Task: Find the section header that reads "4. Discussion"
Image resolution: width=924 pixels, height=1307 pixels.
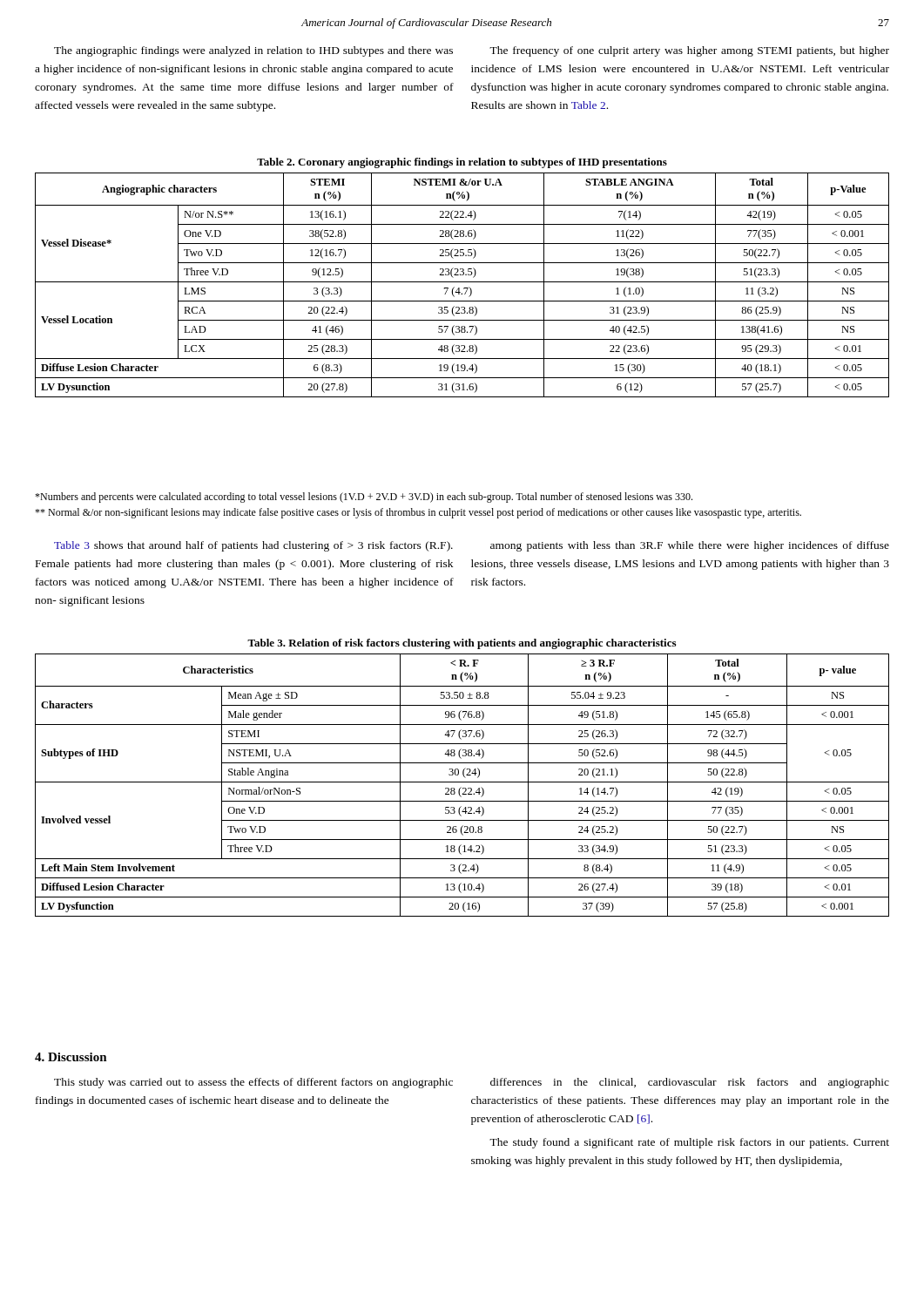Action: 71,1057
